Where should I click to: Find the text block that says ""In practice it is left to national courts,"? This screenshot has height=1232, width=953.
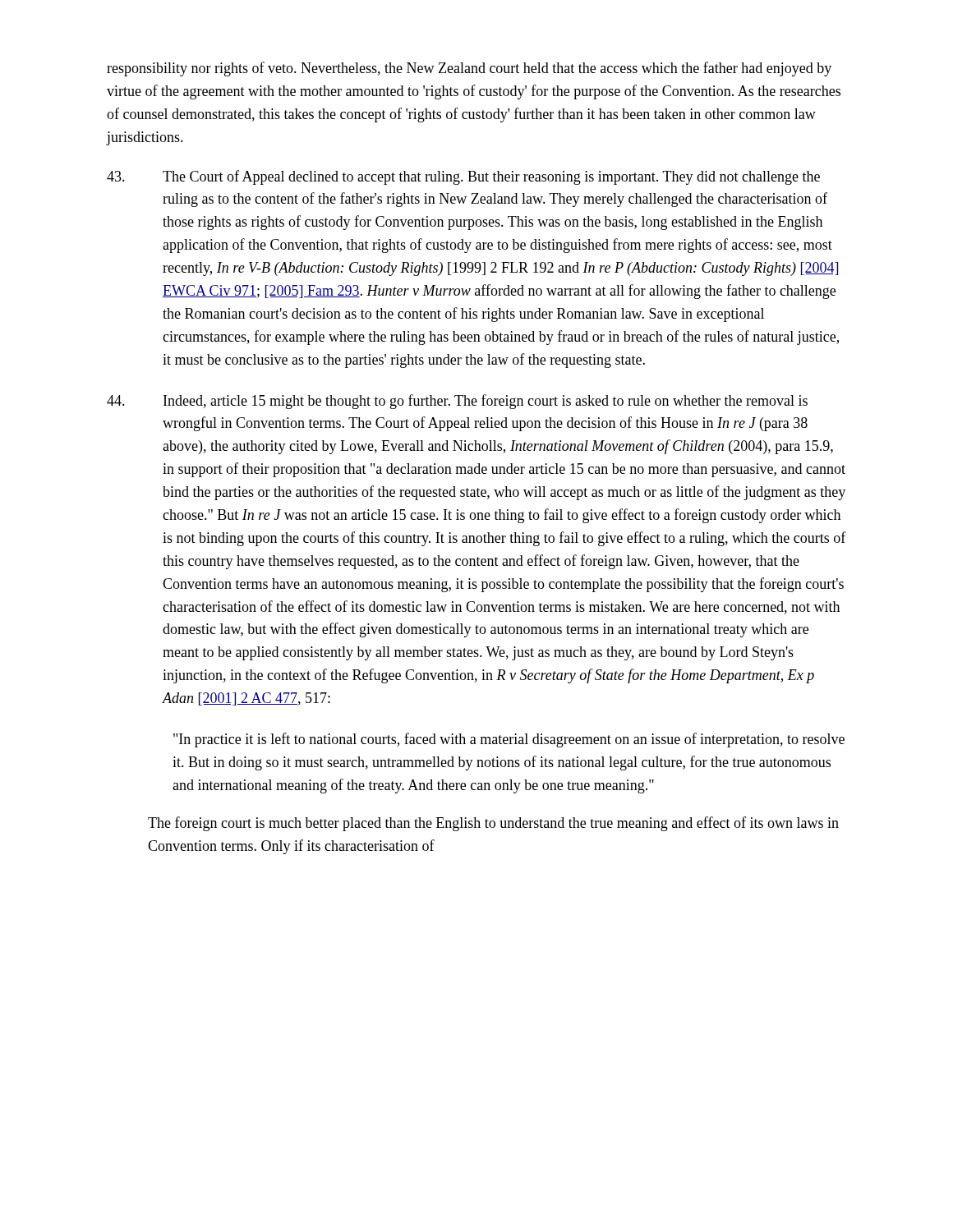pos(509,762)
